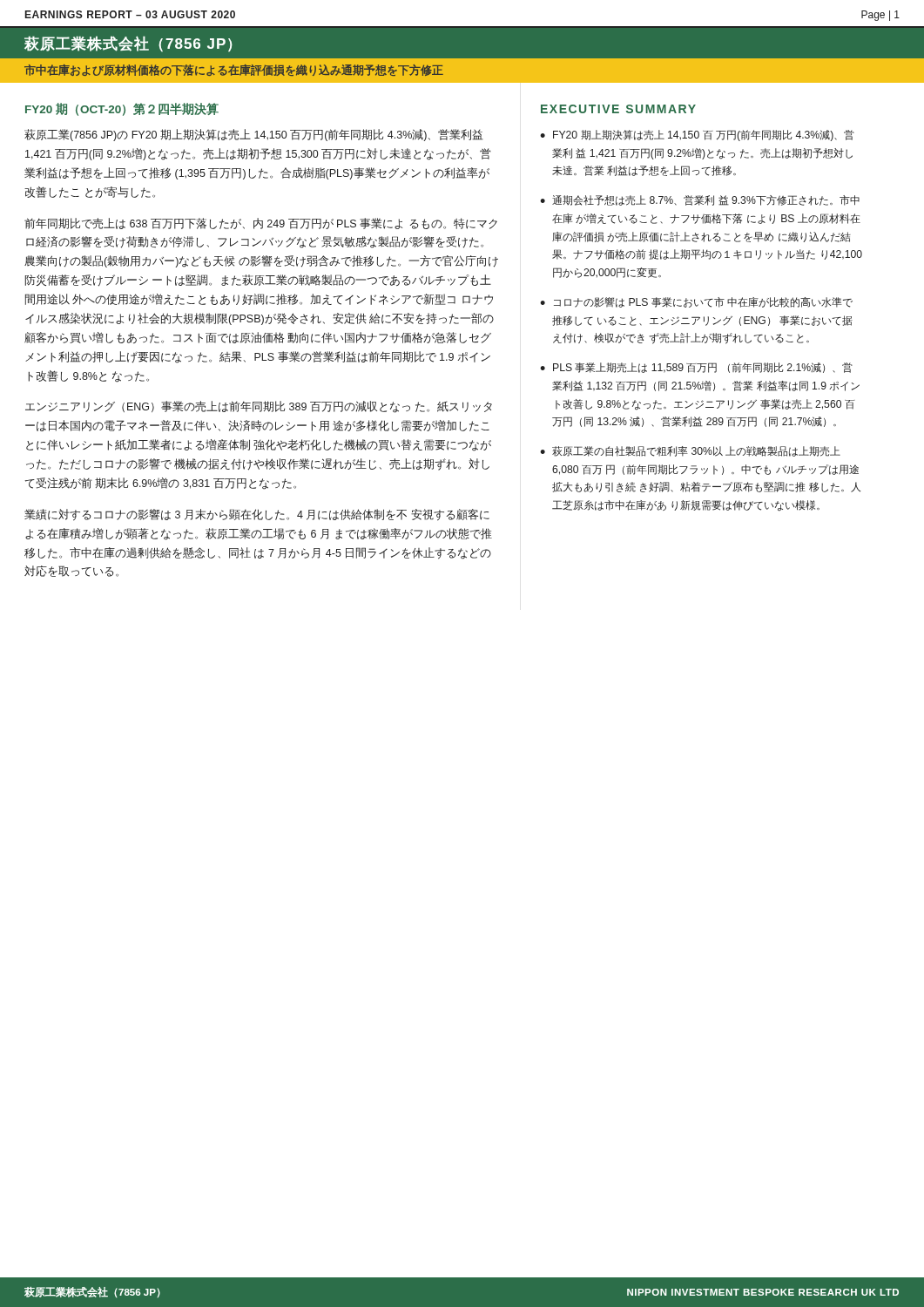
Task: Select the passage starting "EXECUTIVE SUMMARY"
Action: (619, 109)
